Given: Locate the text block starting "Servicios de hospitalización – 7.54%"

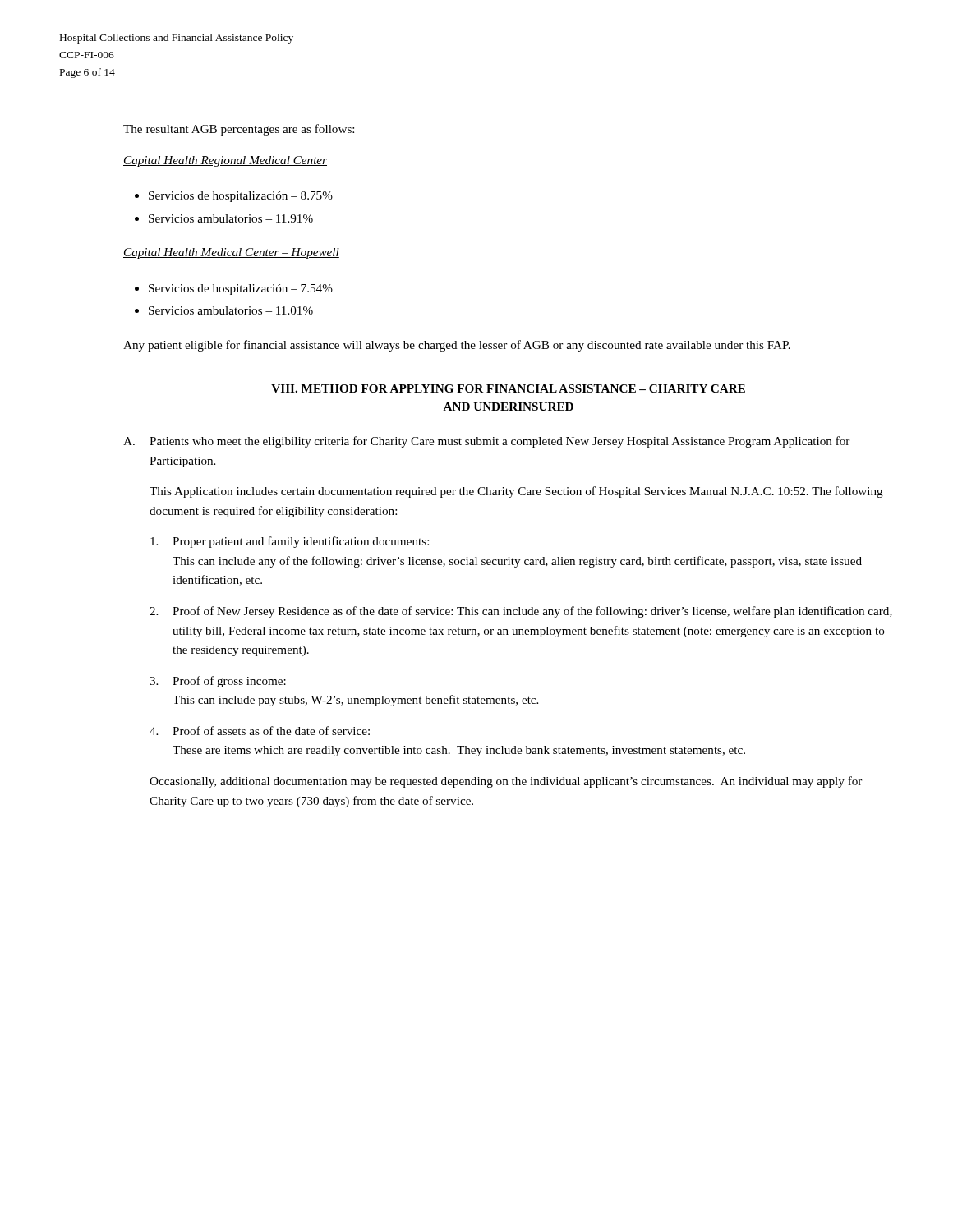Looking at the screenshot, I should pos(240,288).
